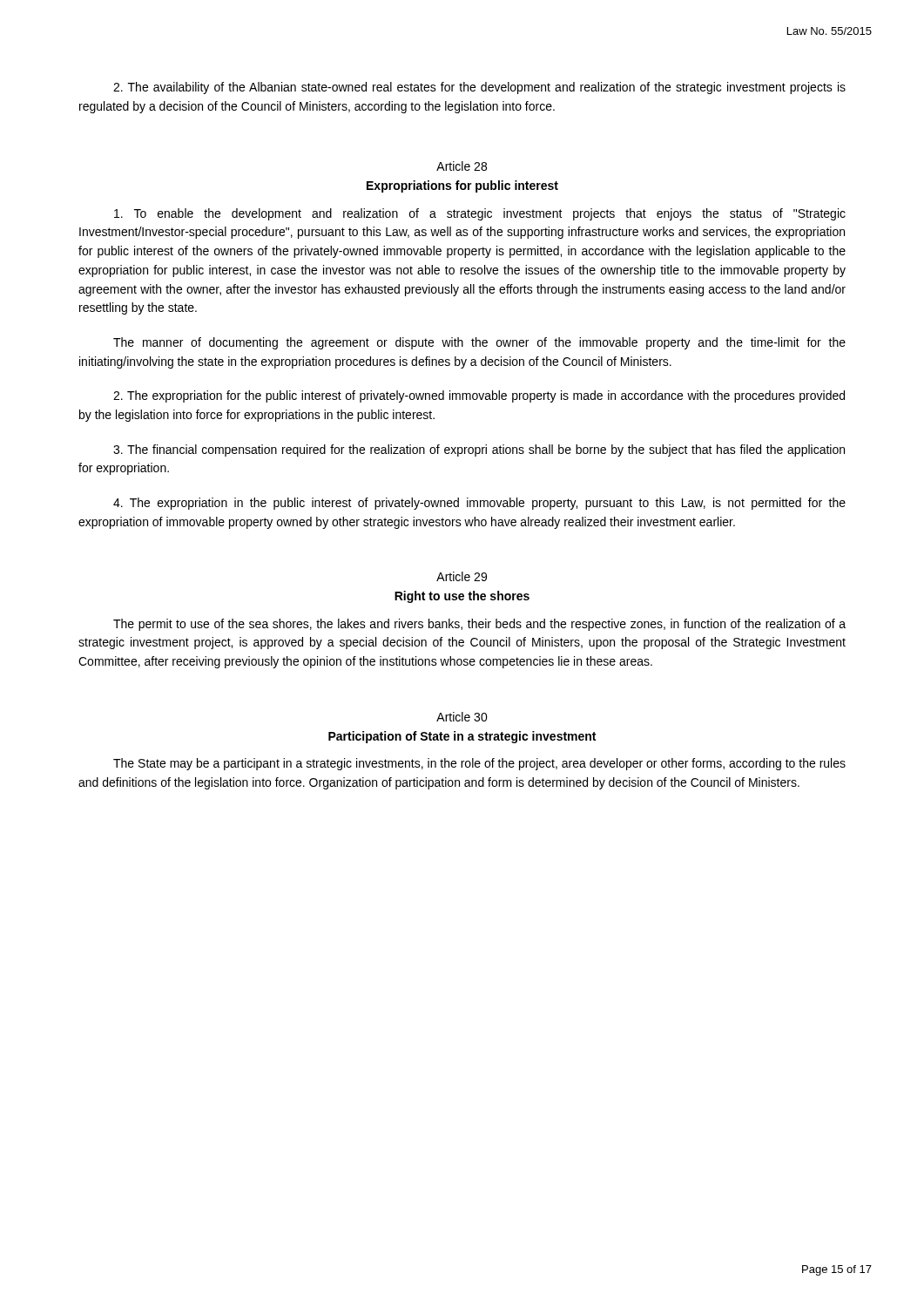The width and height of the screenshot is (924, 1307).
Task: Select the section header containing "Article 29"
Action: [x=462, y=578]
